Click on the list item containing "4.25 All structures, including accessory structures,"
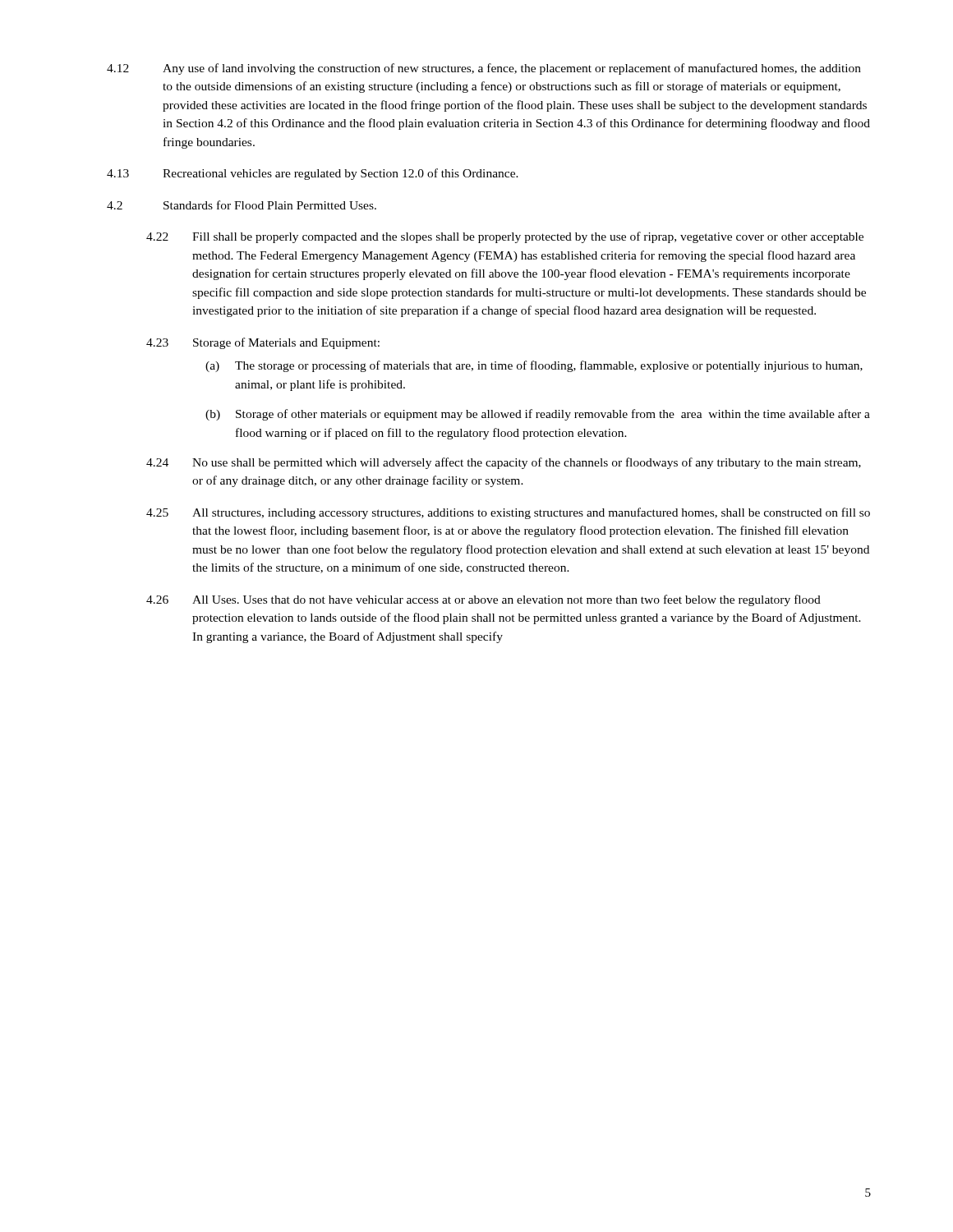Image resolution: width=953 pixels, height=1232 pixels. click(x=509, y=540)
